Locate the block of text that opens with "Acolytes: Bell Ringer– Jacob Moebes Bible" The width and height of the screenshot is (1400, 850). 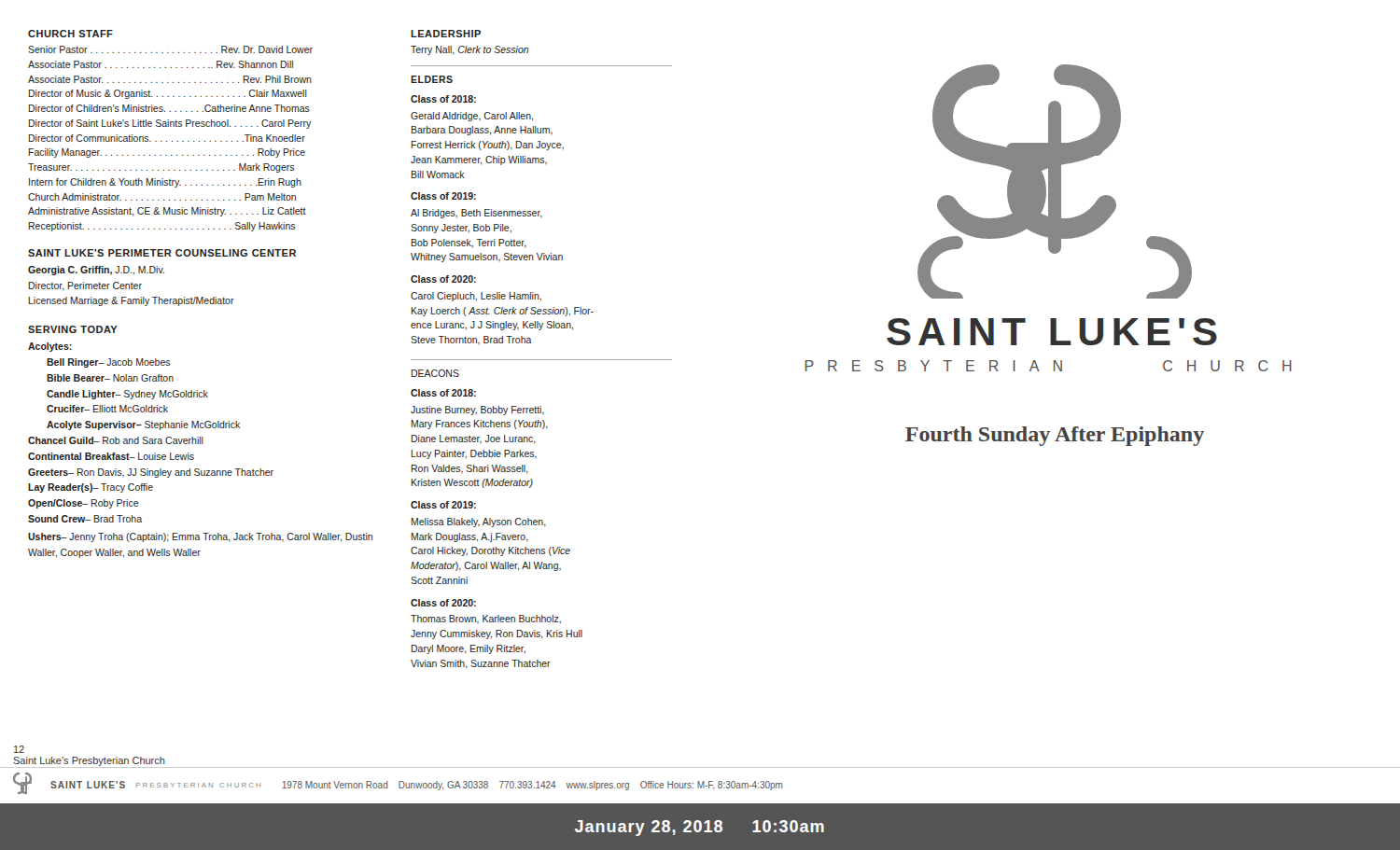click(x=205, y=387)
